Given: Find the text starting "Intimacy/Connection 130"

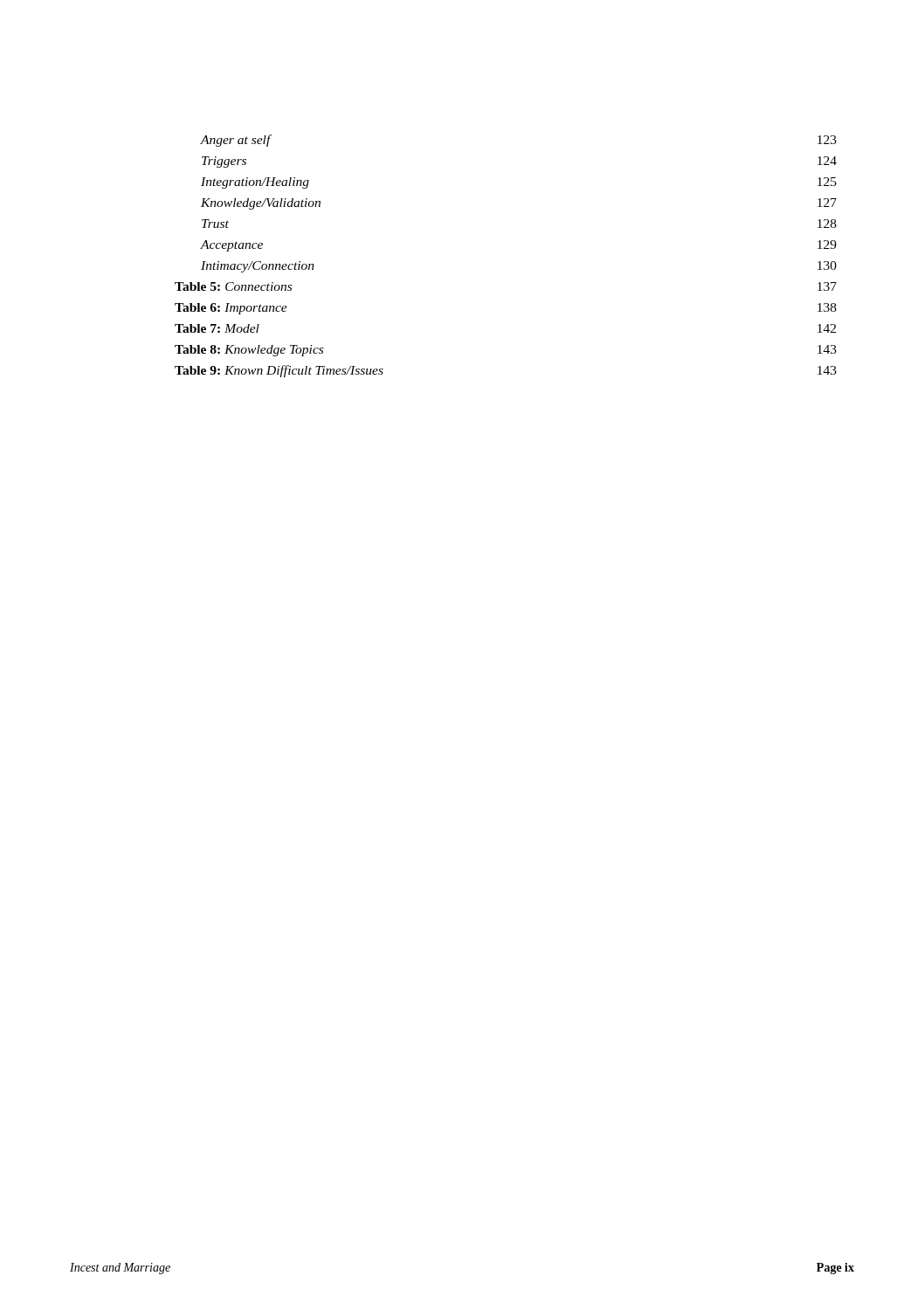Looking at the screenshot, I should click(x=253, y=267).
